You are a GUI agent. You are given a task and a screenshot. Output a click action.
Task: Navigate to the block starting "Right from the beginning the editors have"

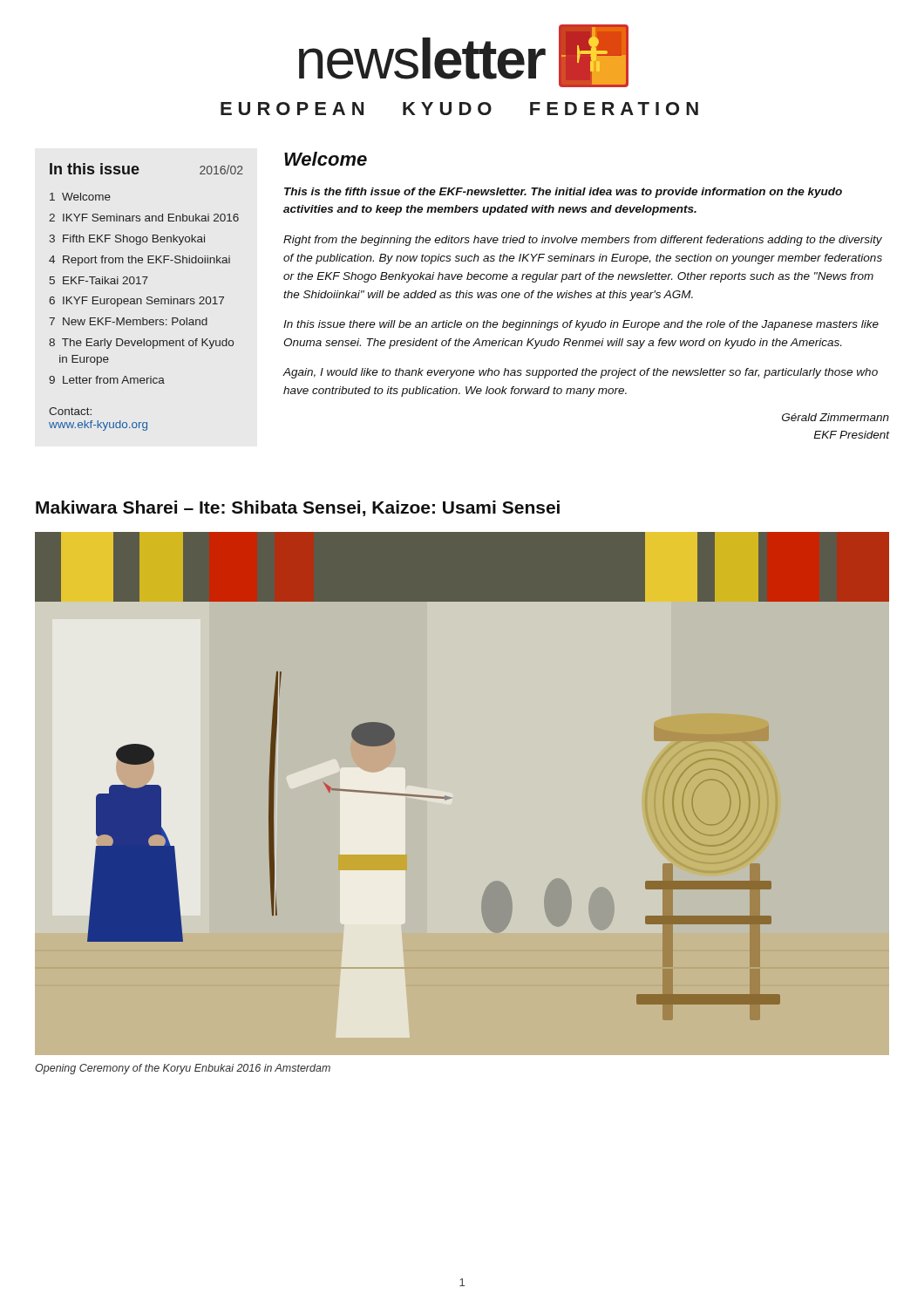583,267
